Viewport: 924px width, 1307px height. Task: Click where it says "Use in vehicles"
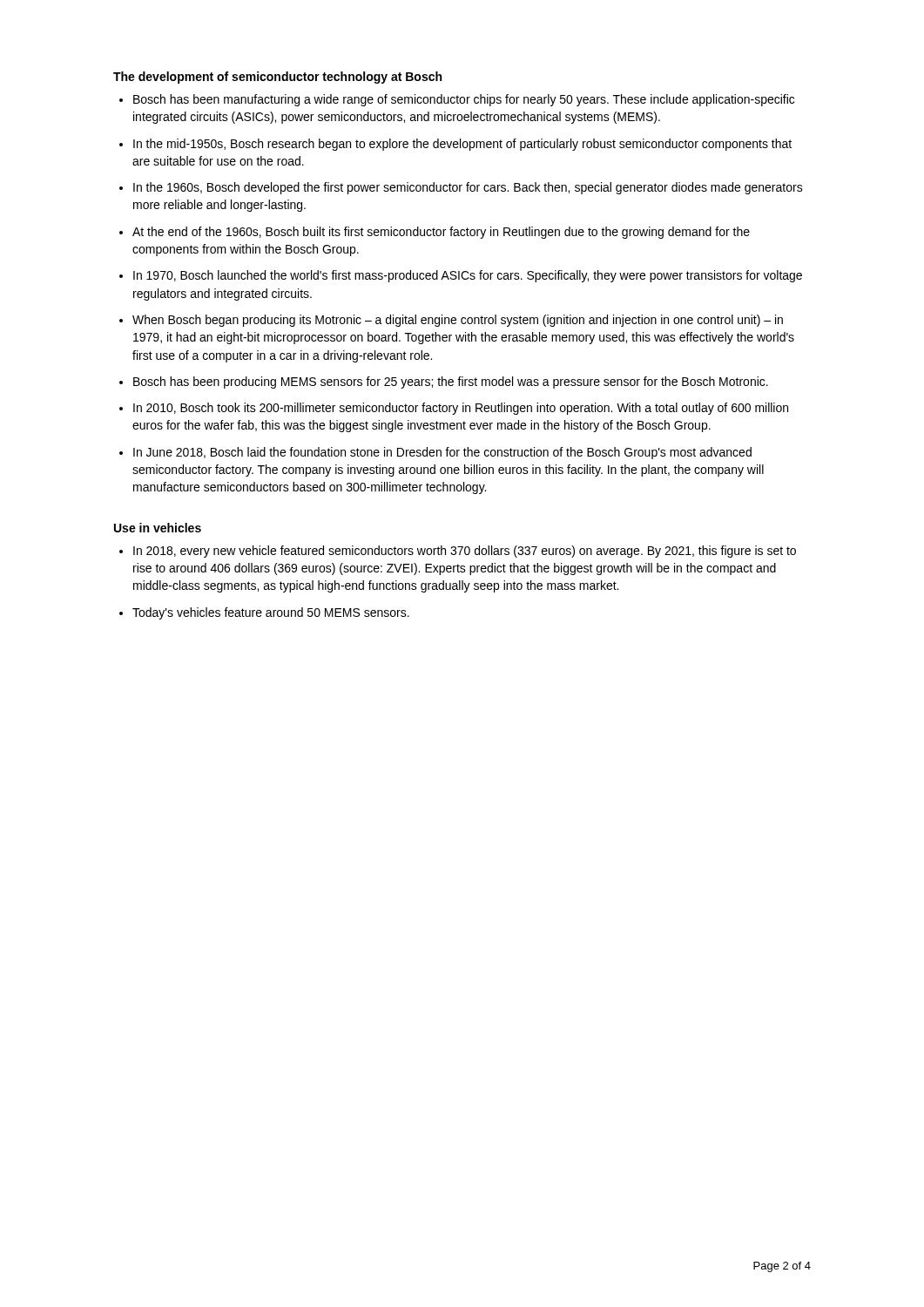(157, 528)
